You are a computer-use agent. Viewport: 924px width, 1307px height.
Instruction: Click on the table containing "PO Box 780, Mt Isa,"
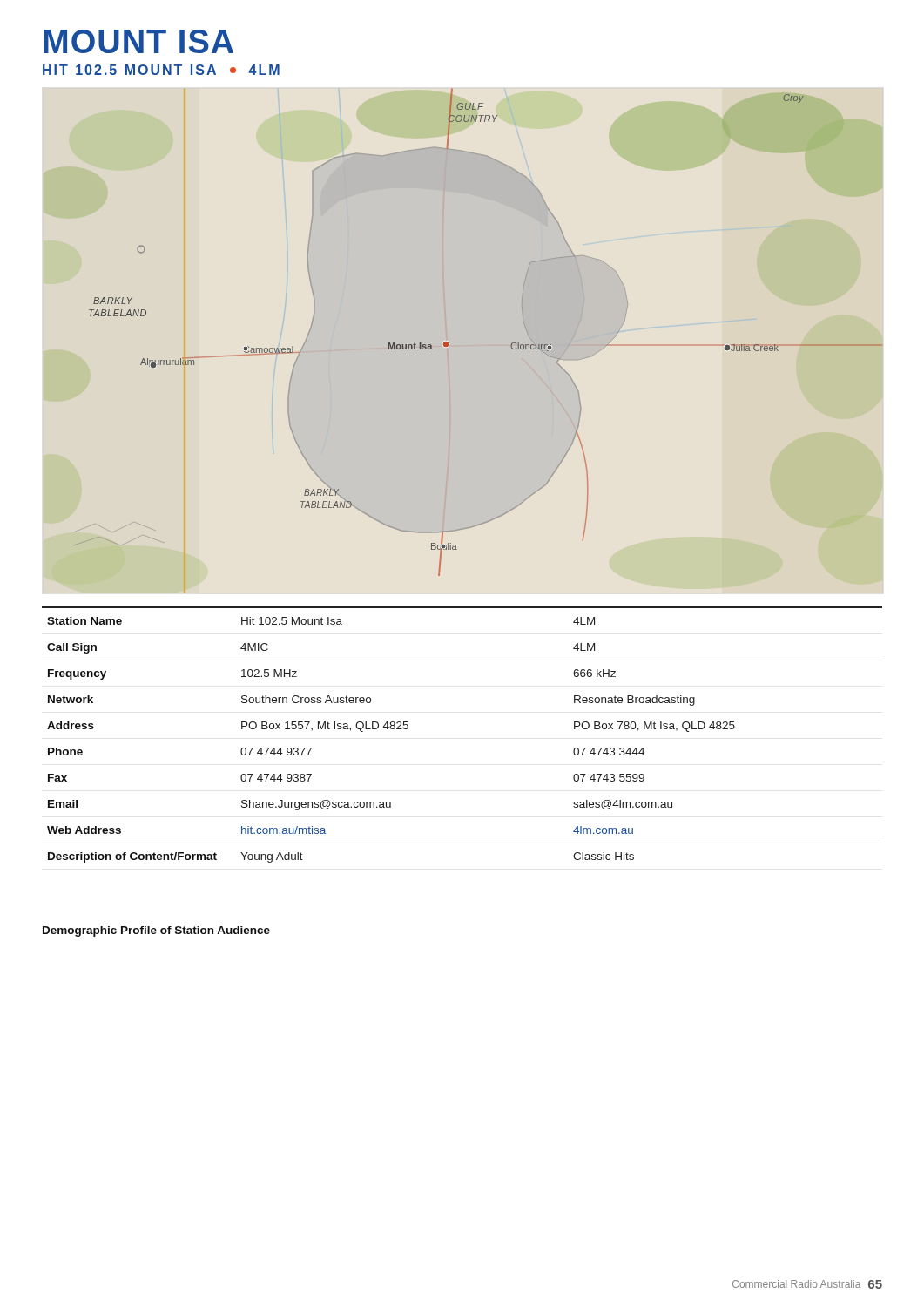(x=462, y=738)
